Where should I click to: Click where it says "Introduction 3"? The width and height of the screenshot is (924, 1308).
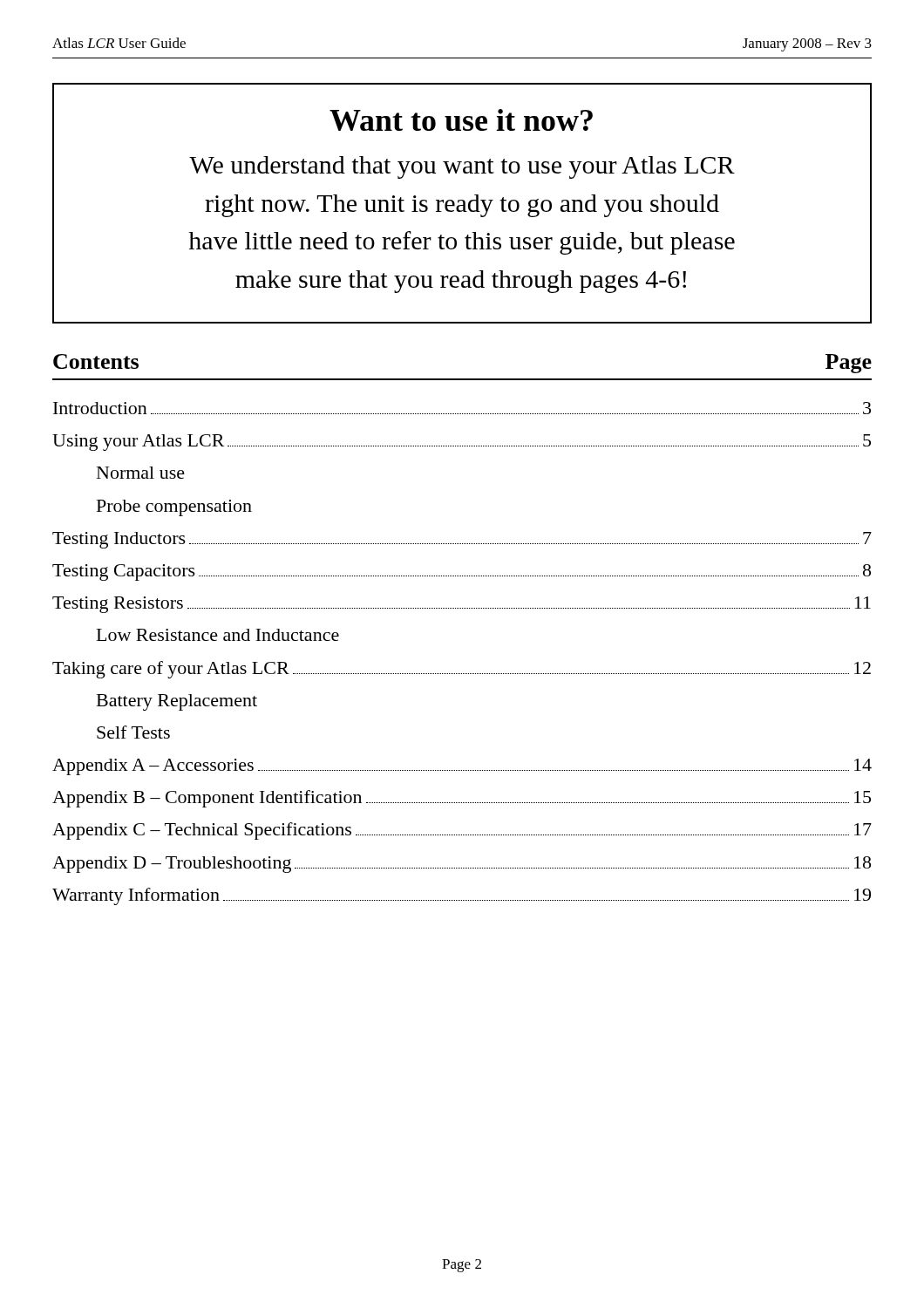(x=462, y=408)
